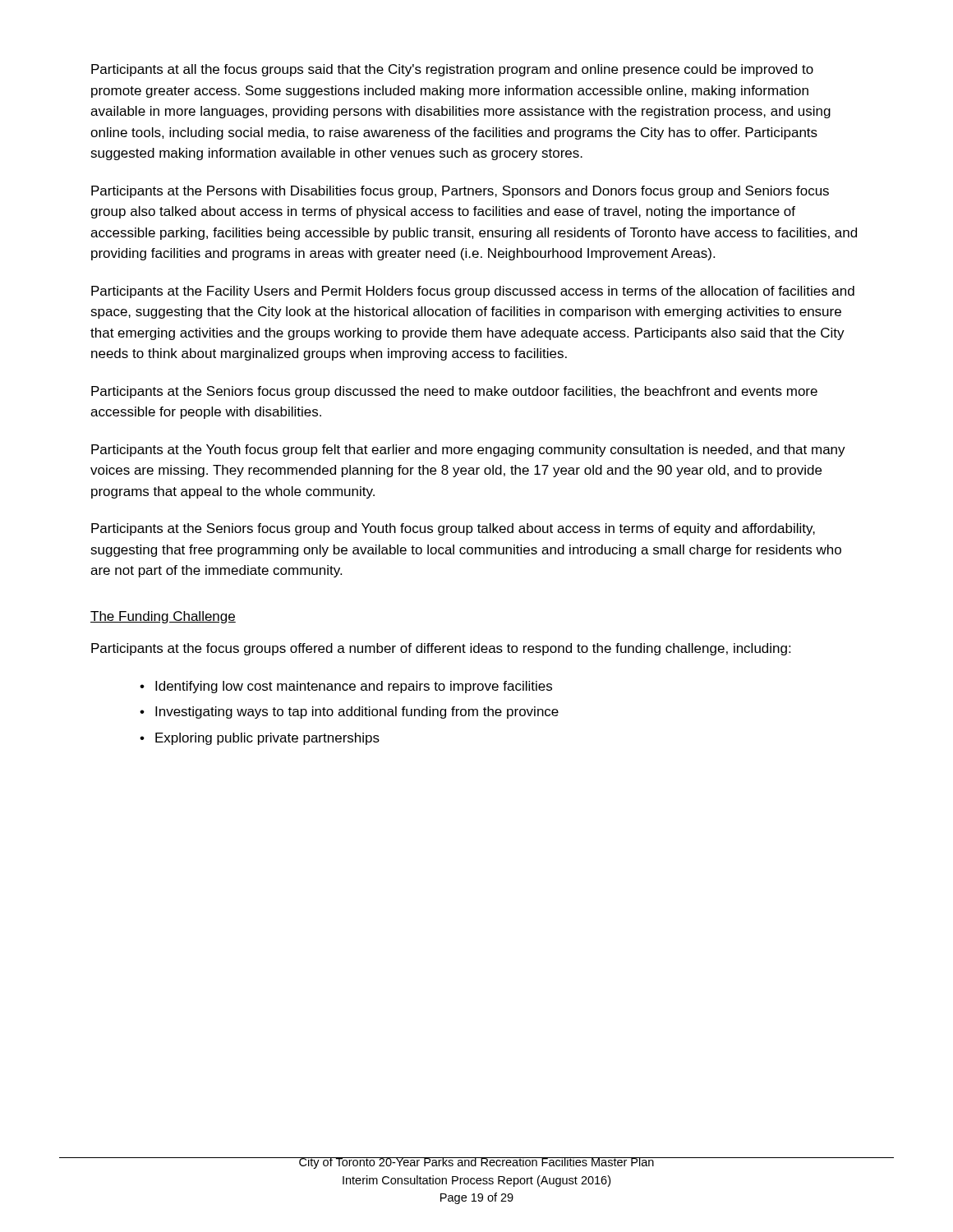
Task: Click the passage that begins "• Investigating ways"
Action: click(x=349, y=712)
